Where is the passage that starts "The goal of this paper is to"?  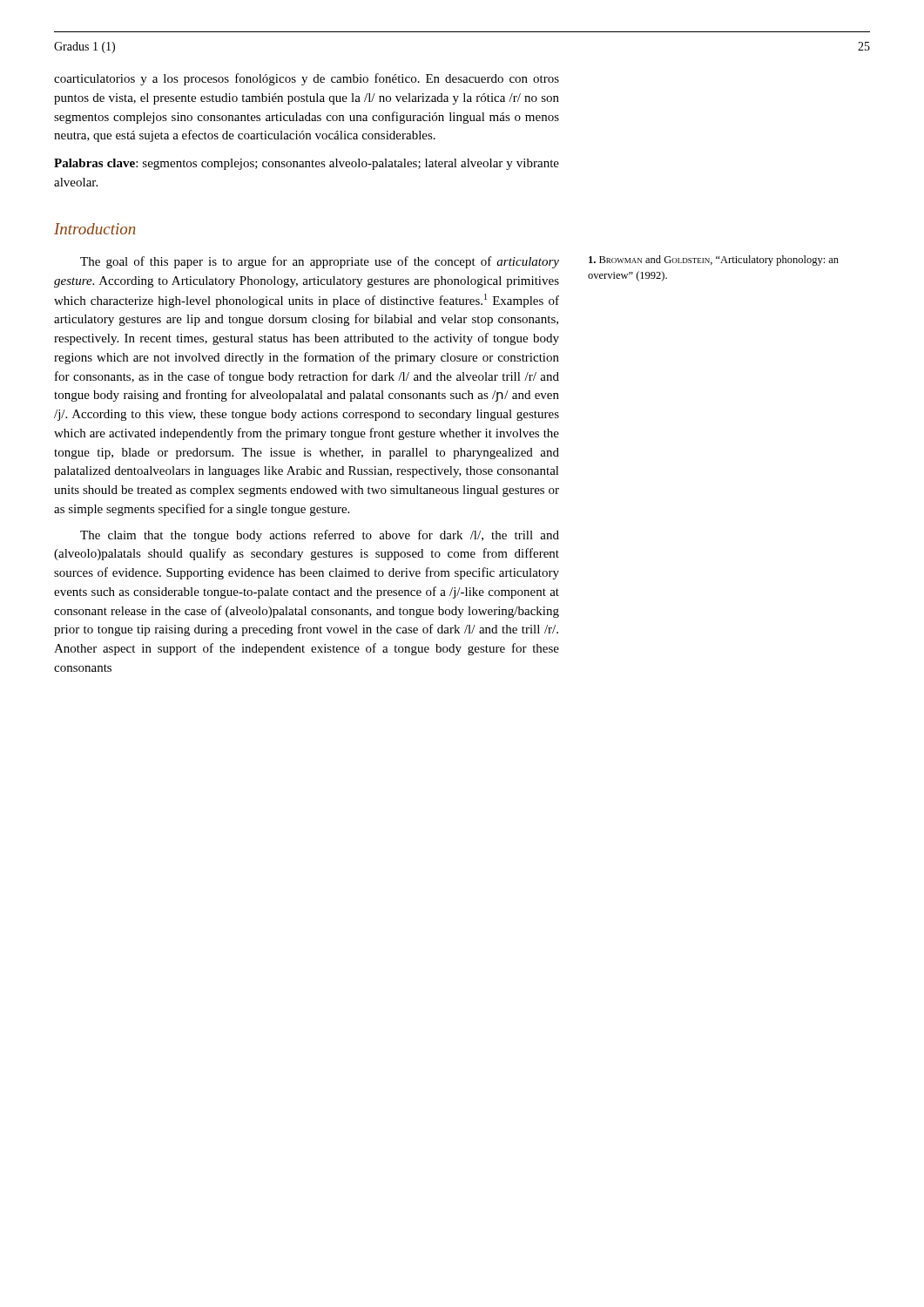[x=307, y=465]
